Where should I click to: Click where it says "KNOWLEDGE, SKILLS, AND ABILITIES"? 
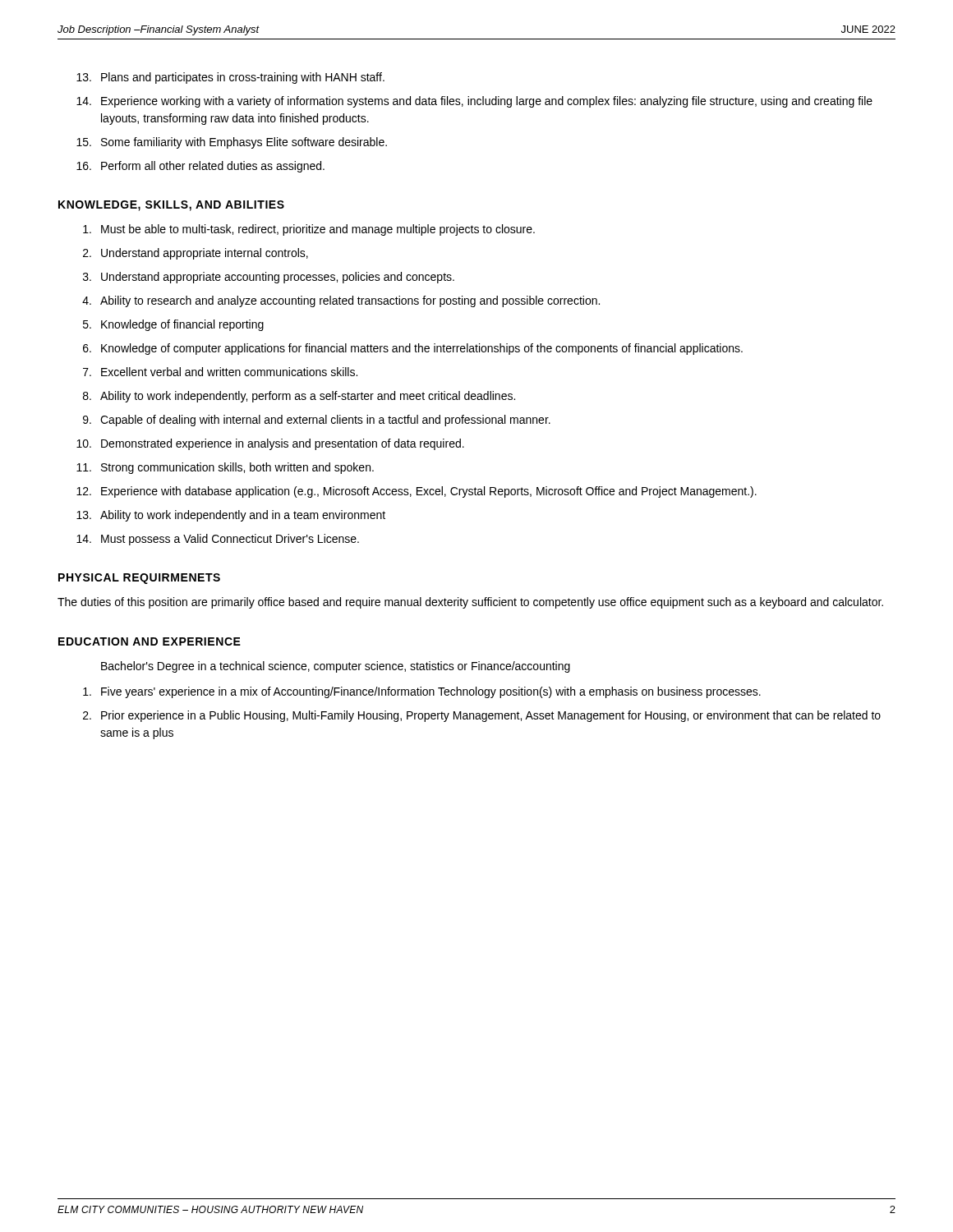(171, 205)
